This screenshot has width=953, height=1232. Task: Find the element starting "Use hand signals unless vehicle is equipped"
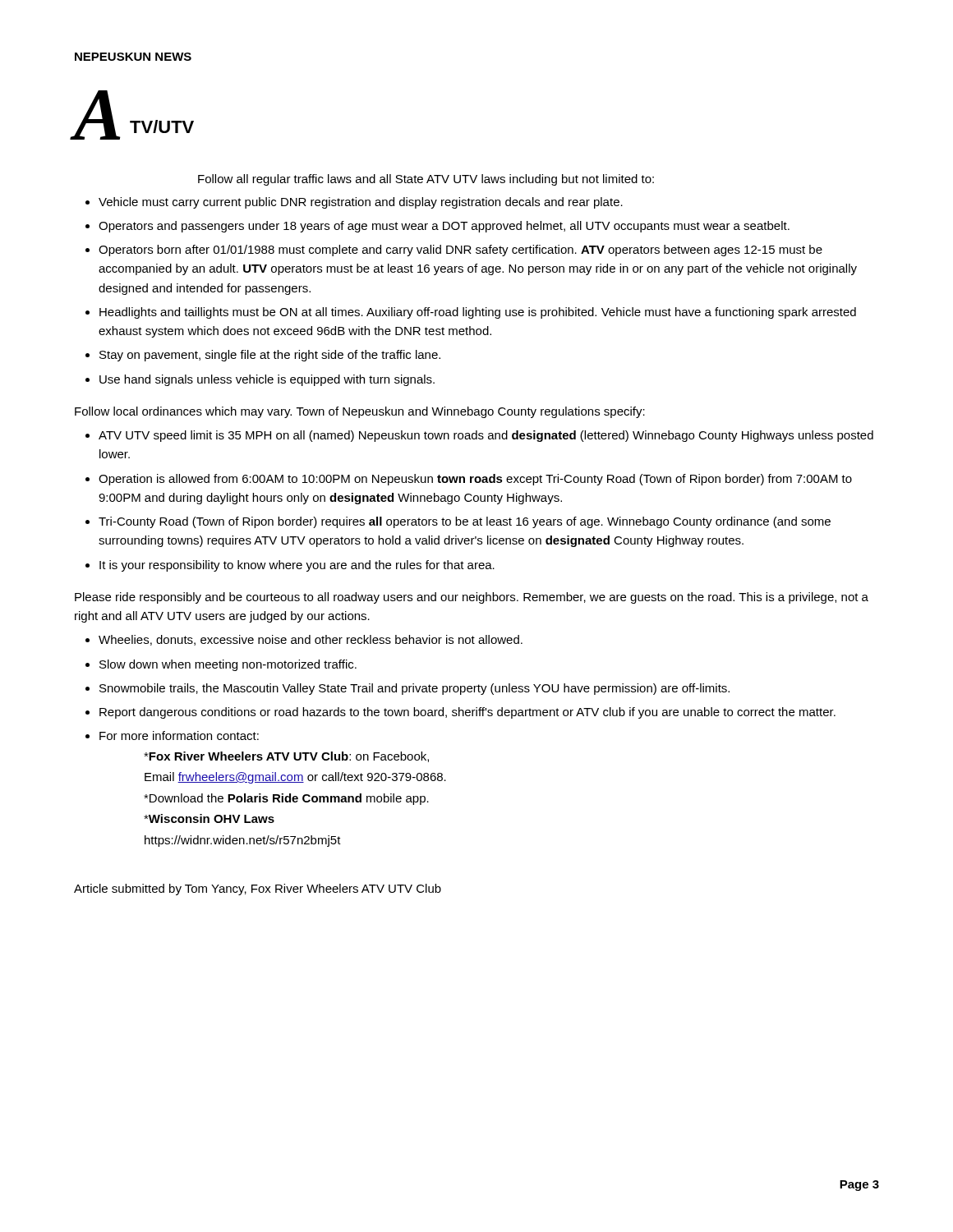click(267, 379)
